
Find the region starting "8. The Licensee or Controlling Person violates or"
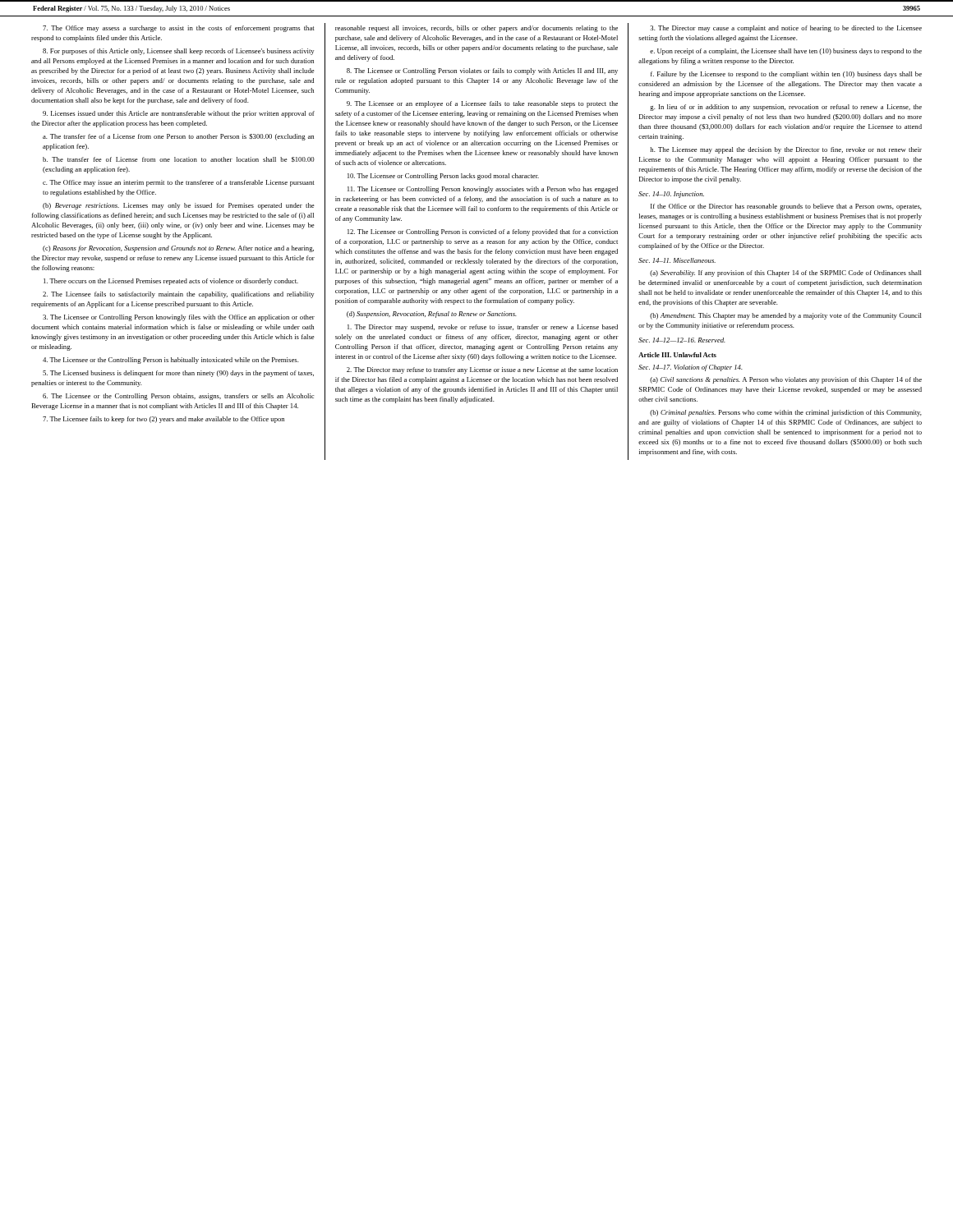476,81
